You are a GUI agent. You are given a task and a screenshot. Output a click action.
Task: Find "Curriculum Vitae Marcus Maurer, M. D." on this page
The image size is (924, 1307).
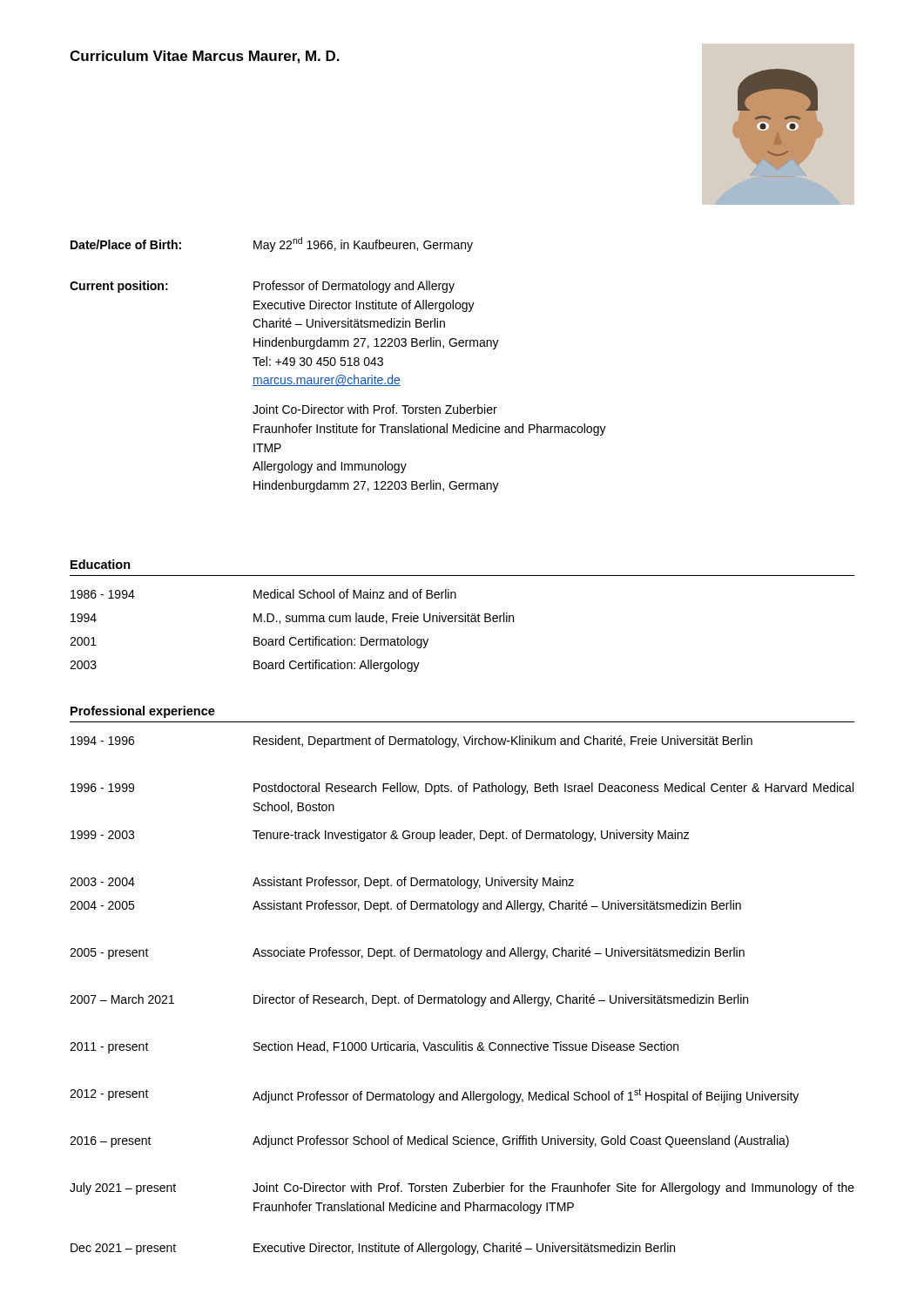coord(205,56)
